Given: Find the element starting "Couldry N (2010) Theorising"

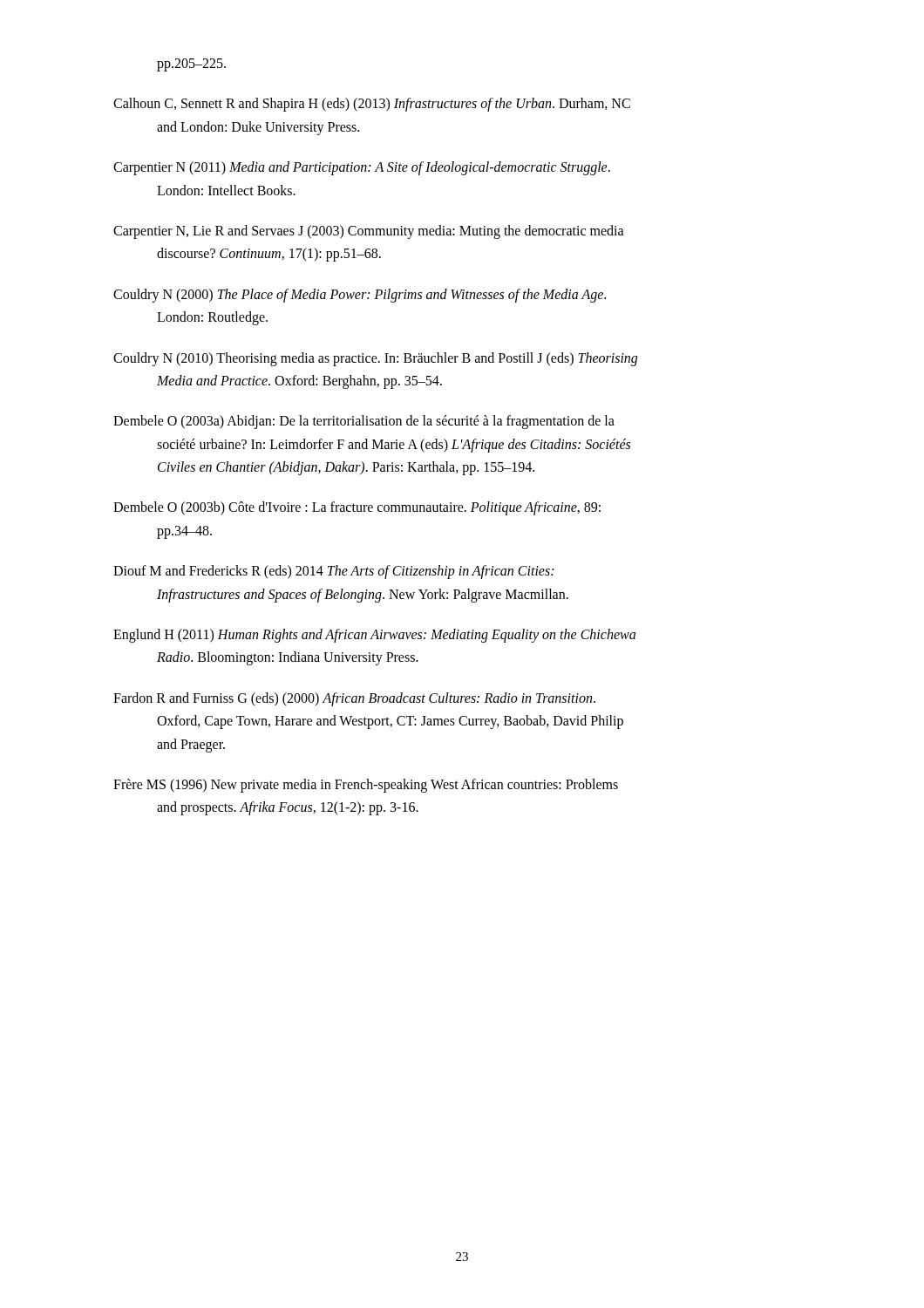Looking at the screenshot, I should click(376, 371).
